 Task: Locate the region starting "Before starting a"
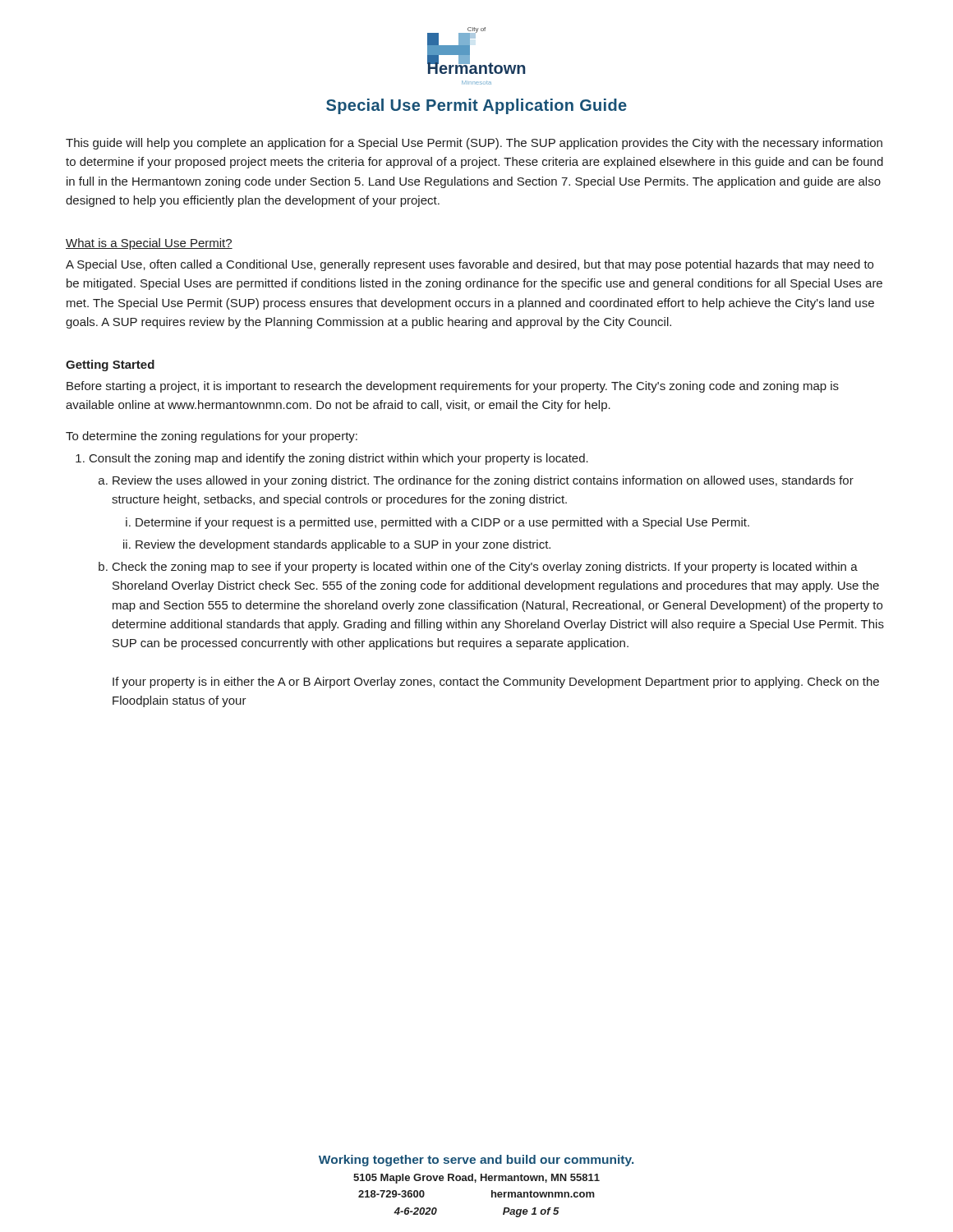(452, 395)
